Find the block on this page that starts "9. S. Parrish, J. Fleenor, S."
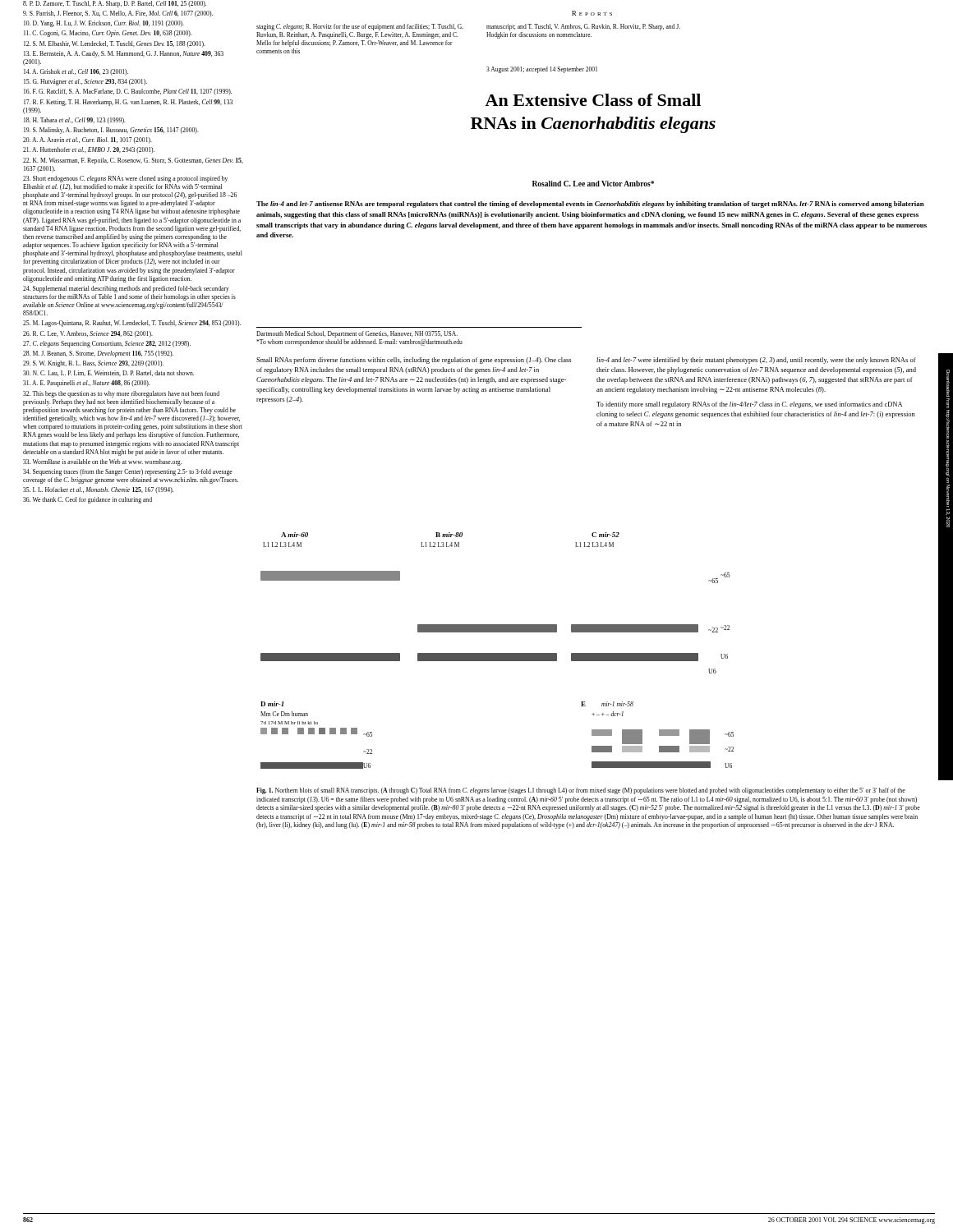The width and height of the screenshot is (953, 1232). 118,14
